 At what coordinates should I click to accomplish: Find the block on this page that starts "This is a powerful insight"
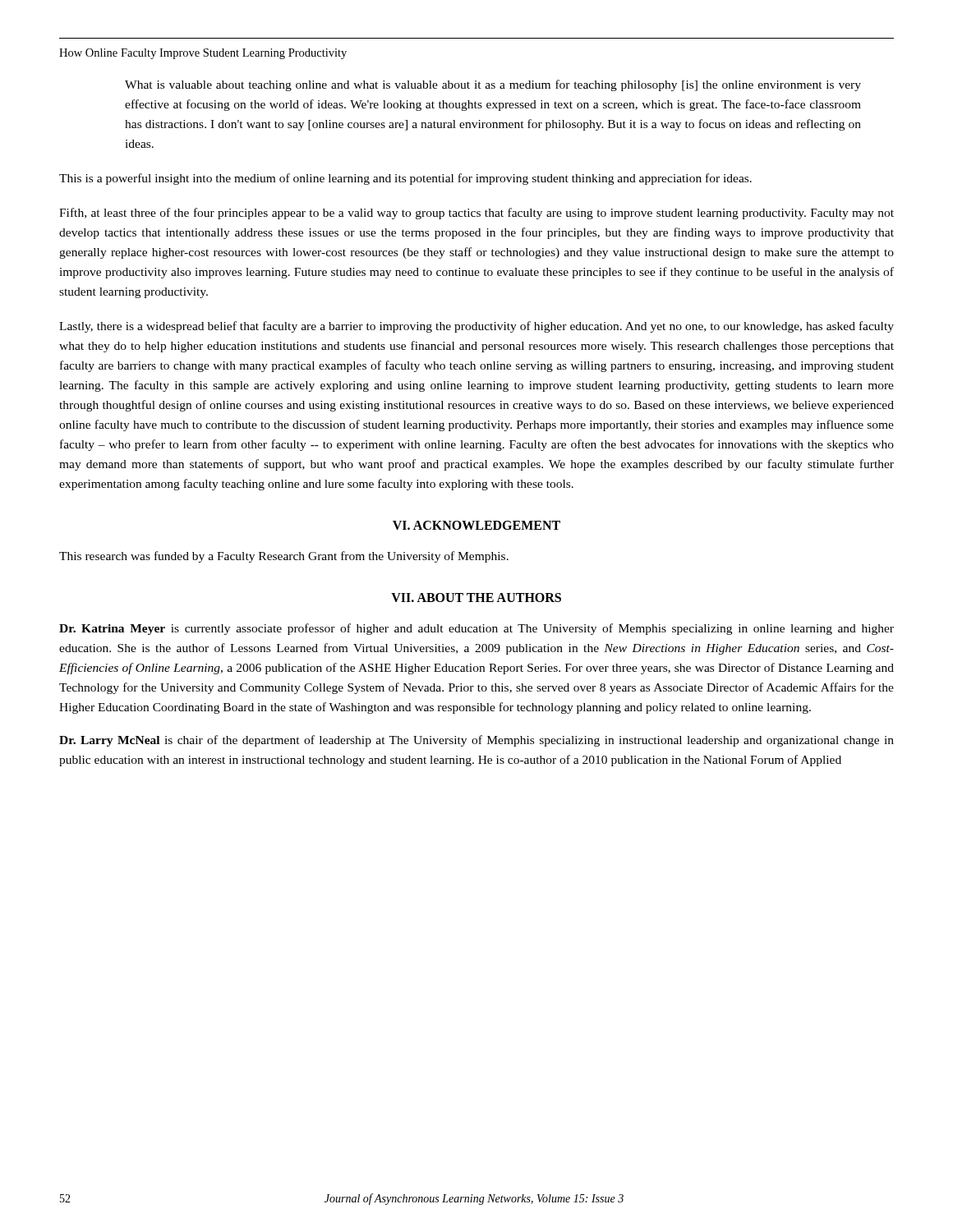406,178
